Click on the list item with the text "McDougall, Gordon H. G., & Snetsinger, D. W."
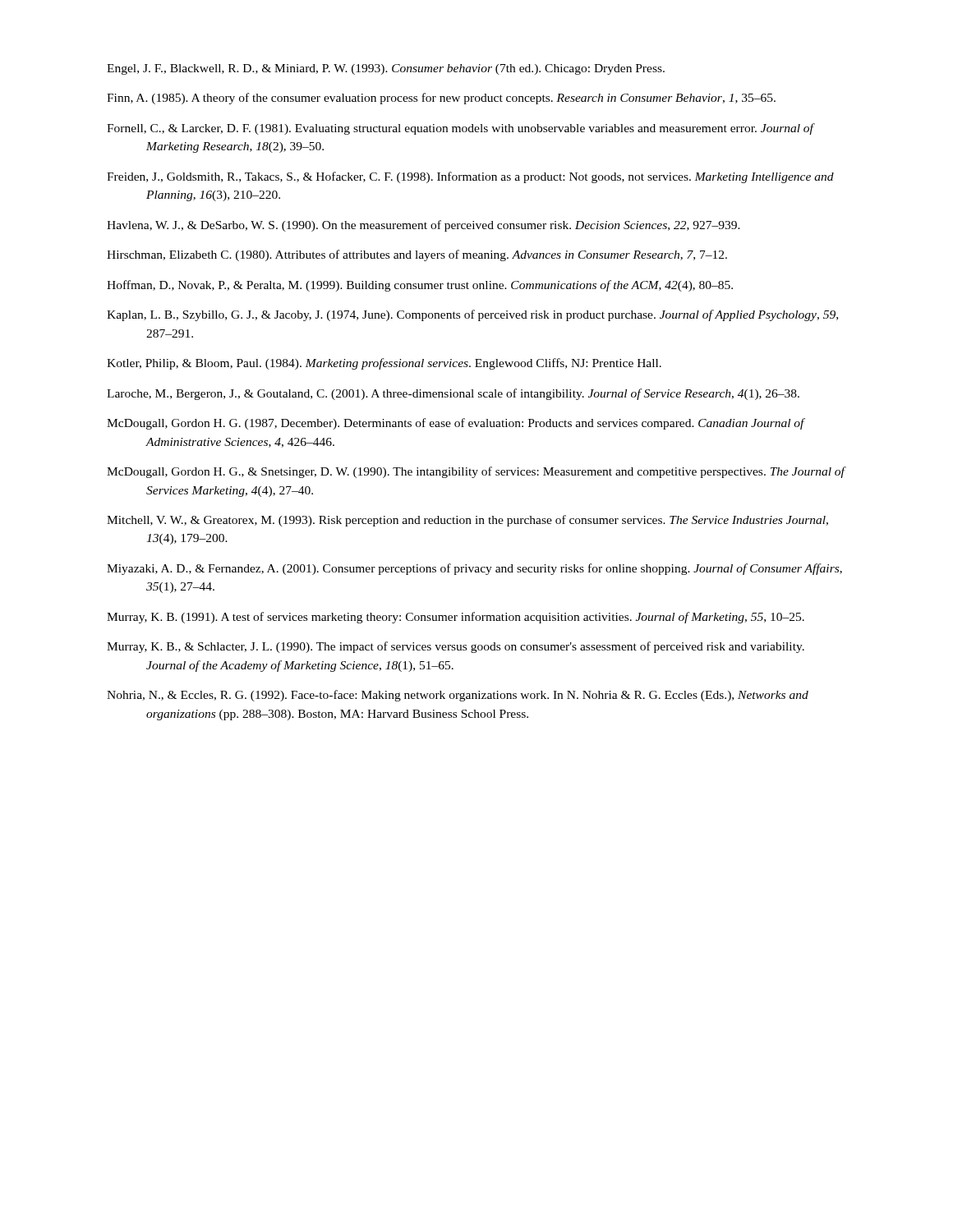Screen dimensions: 1232x953 click(476, 480)
